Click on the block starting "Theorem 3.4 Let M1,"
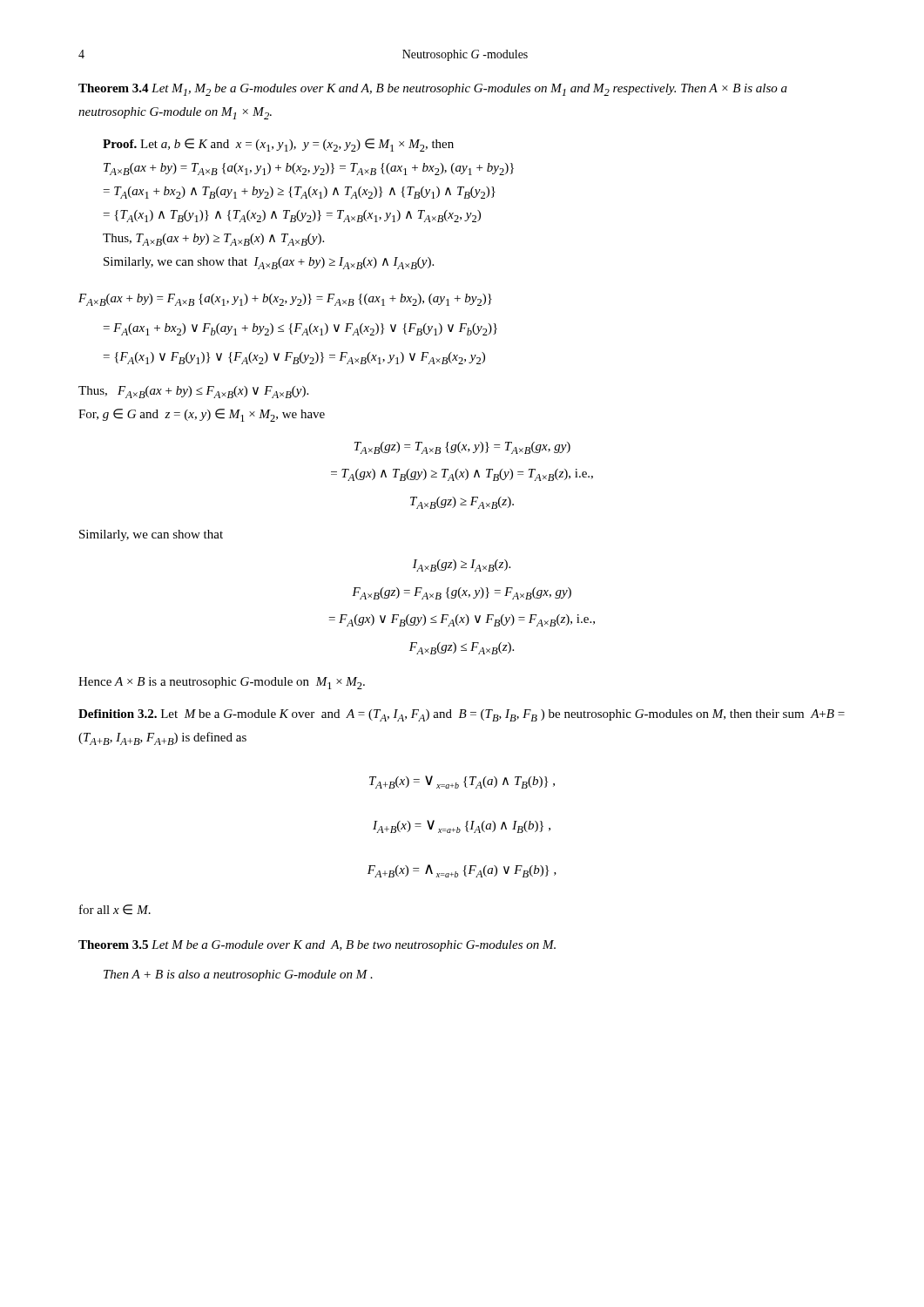The width and height of the screenshot is (924, 1307). [433, 101]
